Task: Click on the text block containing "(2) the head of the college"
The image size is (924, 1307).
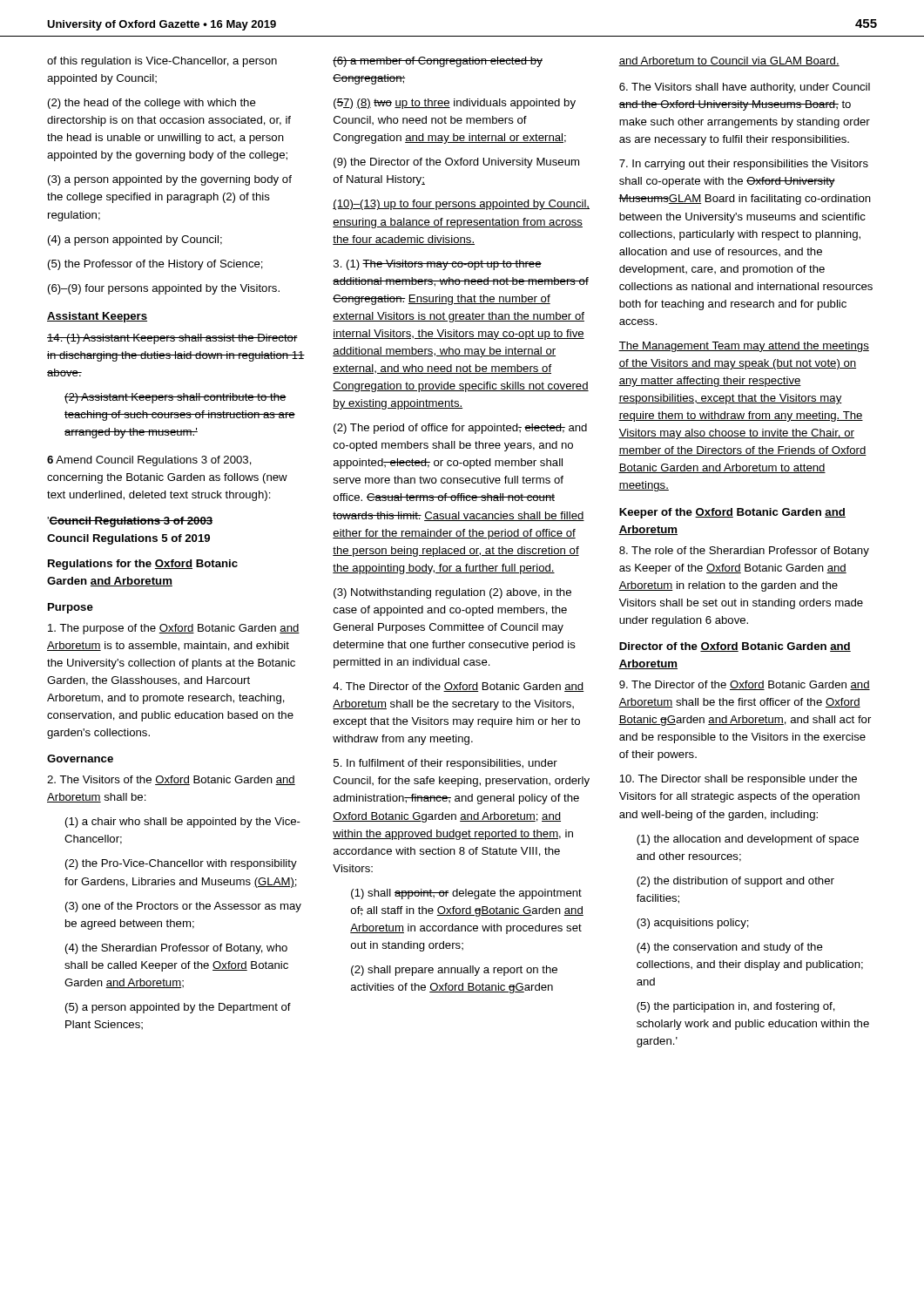Action: click(x=176, y=129)
